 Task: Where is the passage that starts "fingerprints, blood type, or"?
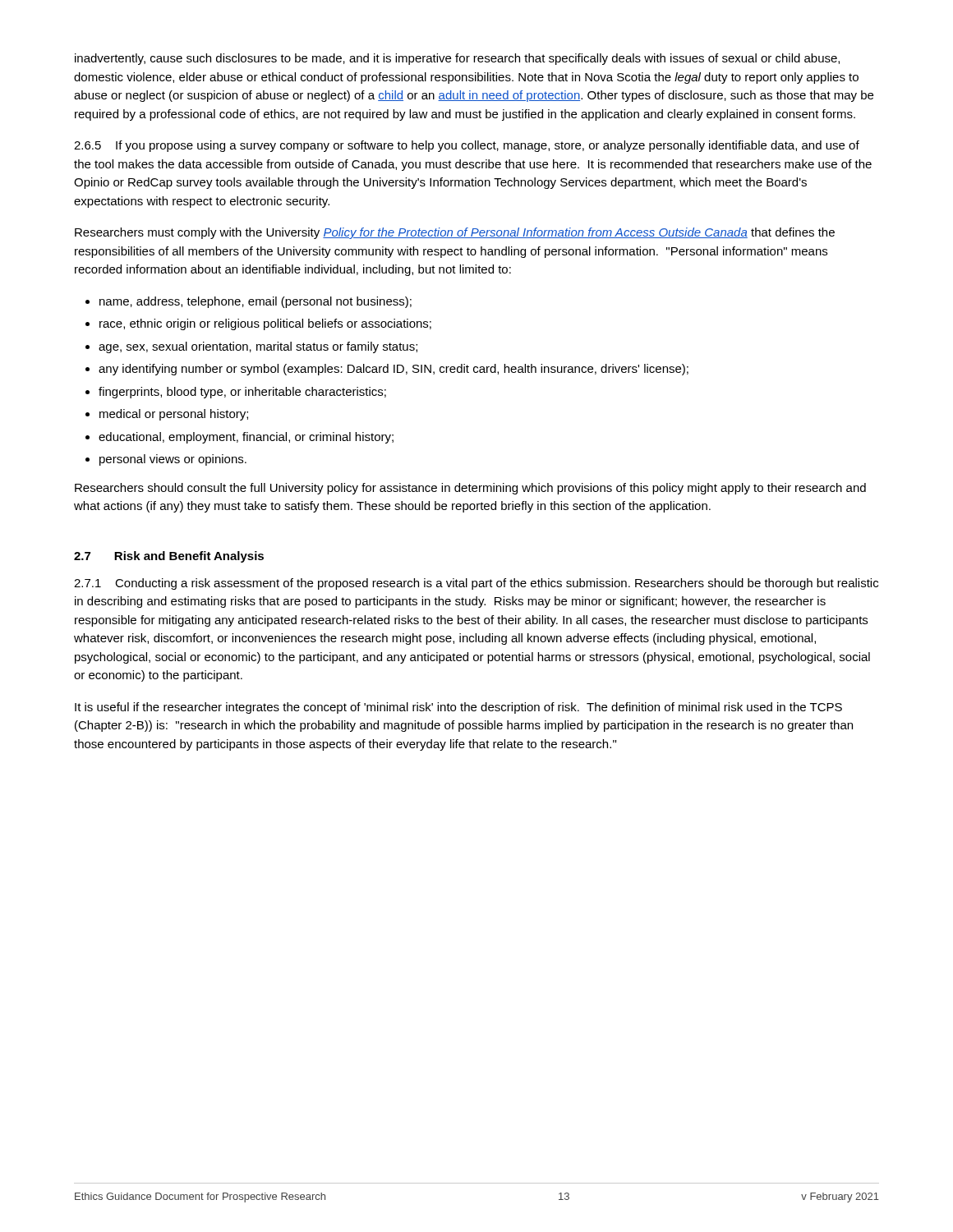pyautogui.click(x=243, y=391)
